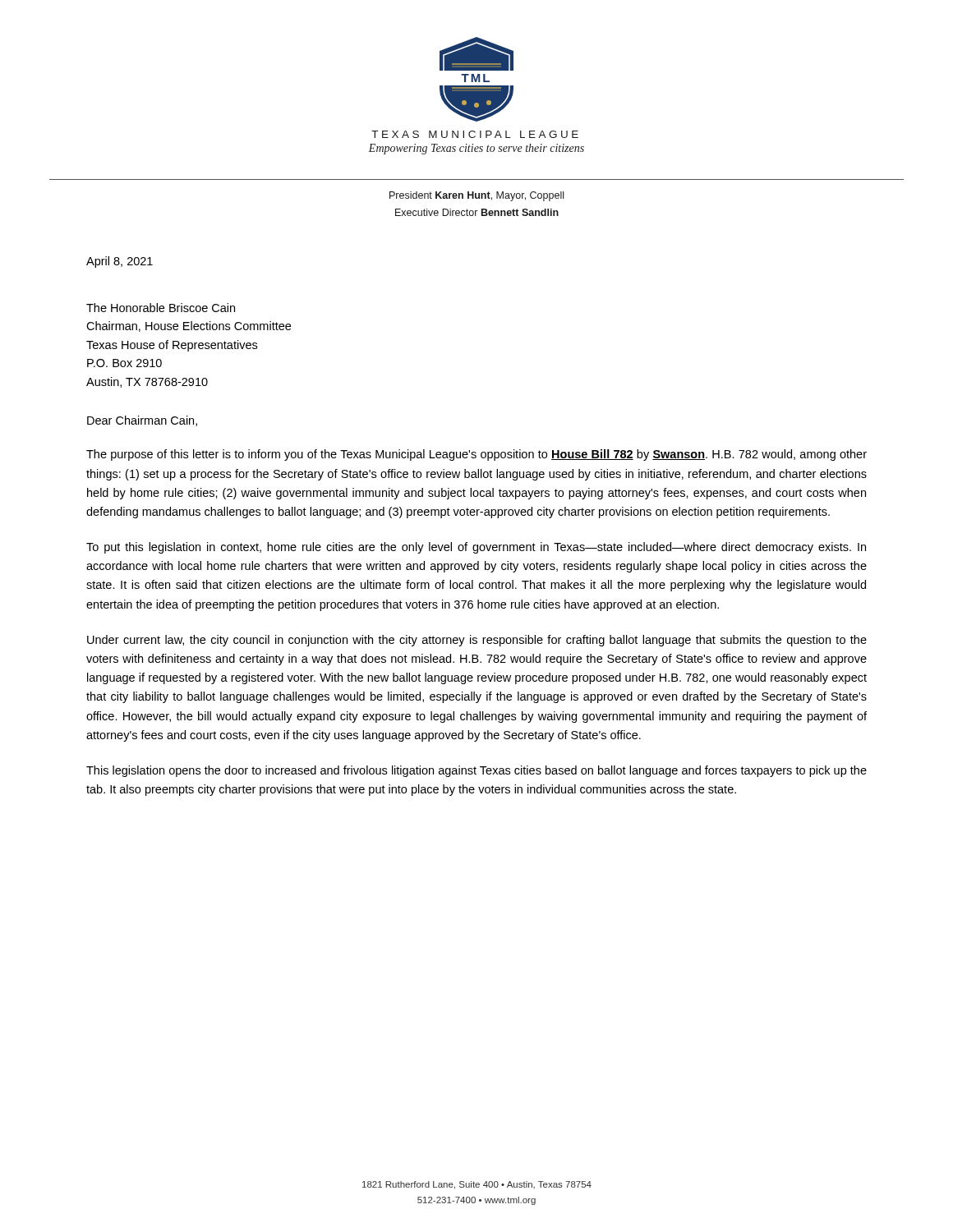Select the text block that says "The Honorable Briscoe Cain Chairman,"
Image resolution: width=953 pixels, height=1232 pixels.
coord(189,345)
